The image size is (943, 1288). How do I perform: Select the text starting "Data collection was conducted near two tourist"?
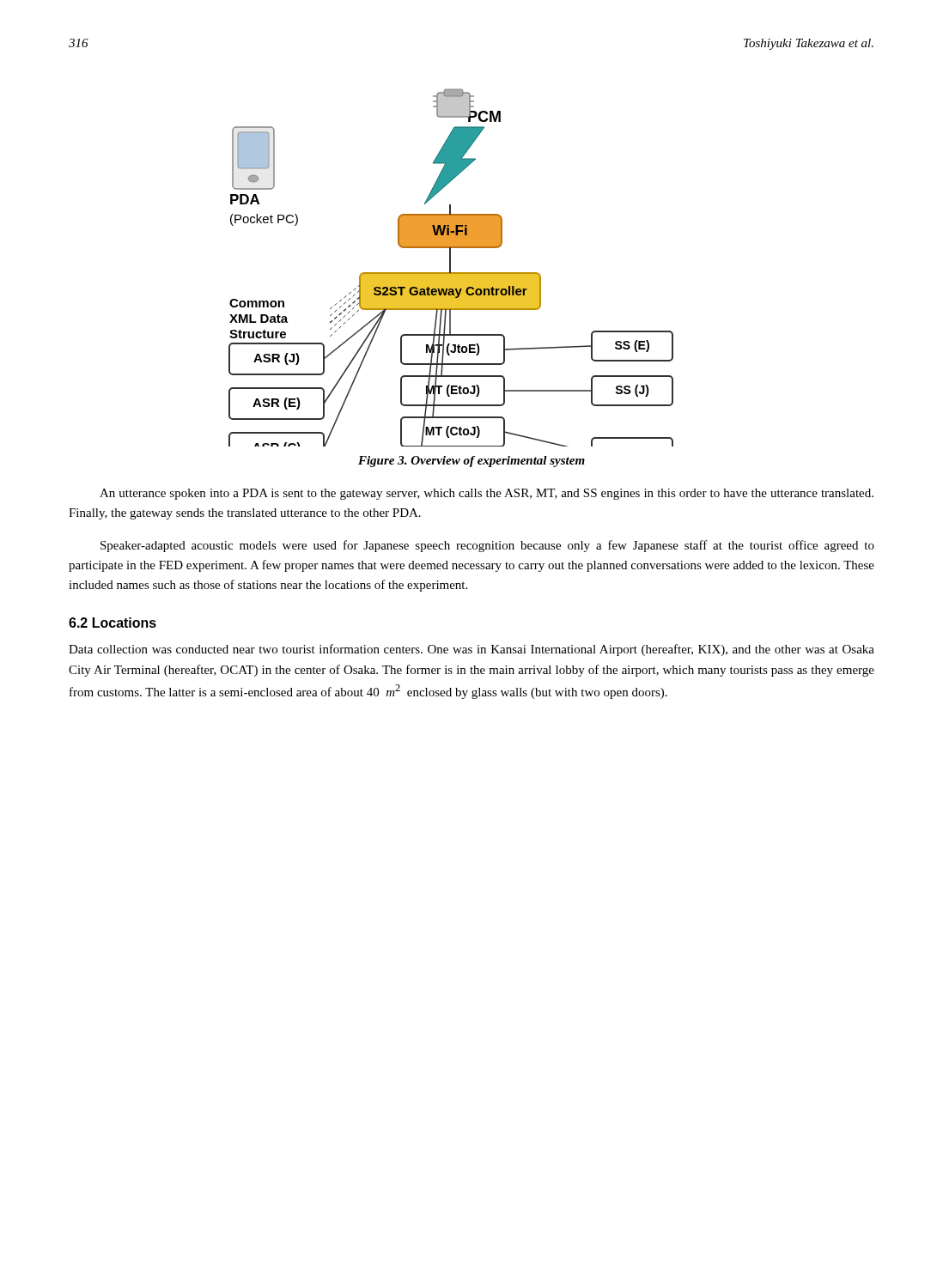point(472,671)
